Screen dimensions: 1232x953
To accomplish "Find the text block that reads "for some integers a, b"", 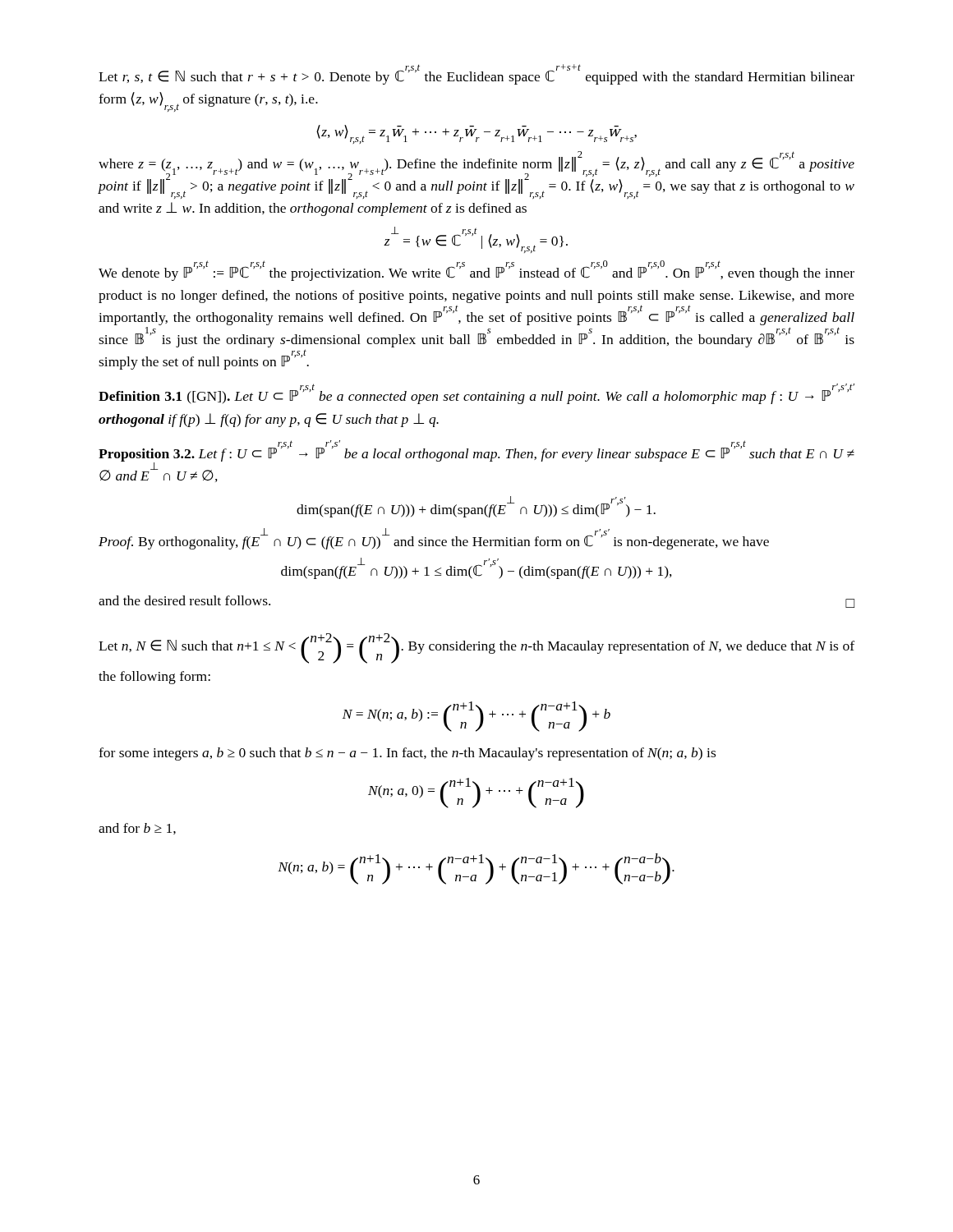I will (407, 752).
